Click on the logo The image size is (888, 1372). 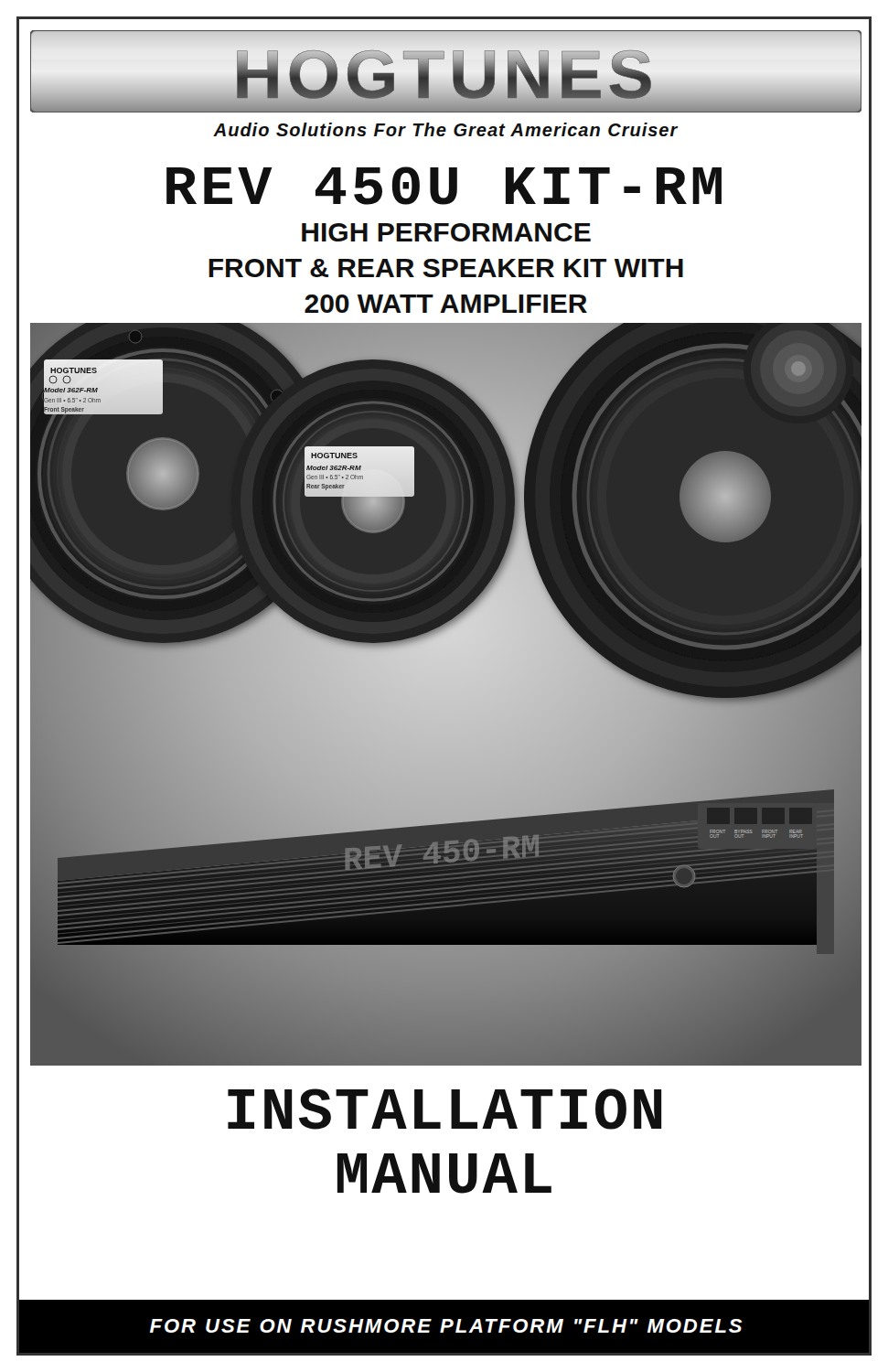click(x=446, y=71)
